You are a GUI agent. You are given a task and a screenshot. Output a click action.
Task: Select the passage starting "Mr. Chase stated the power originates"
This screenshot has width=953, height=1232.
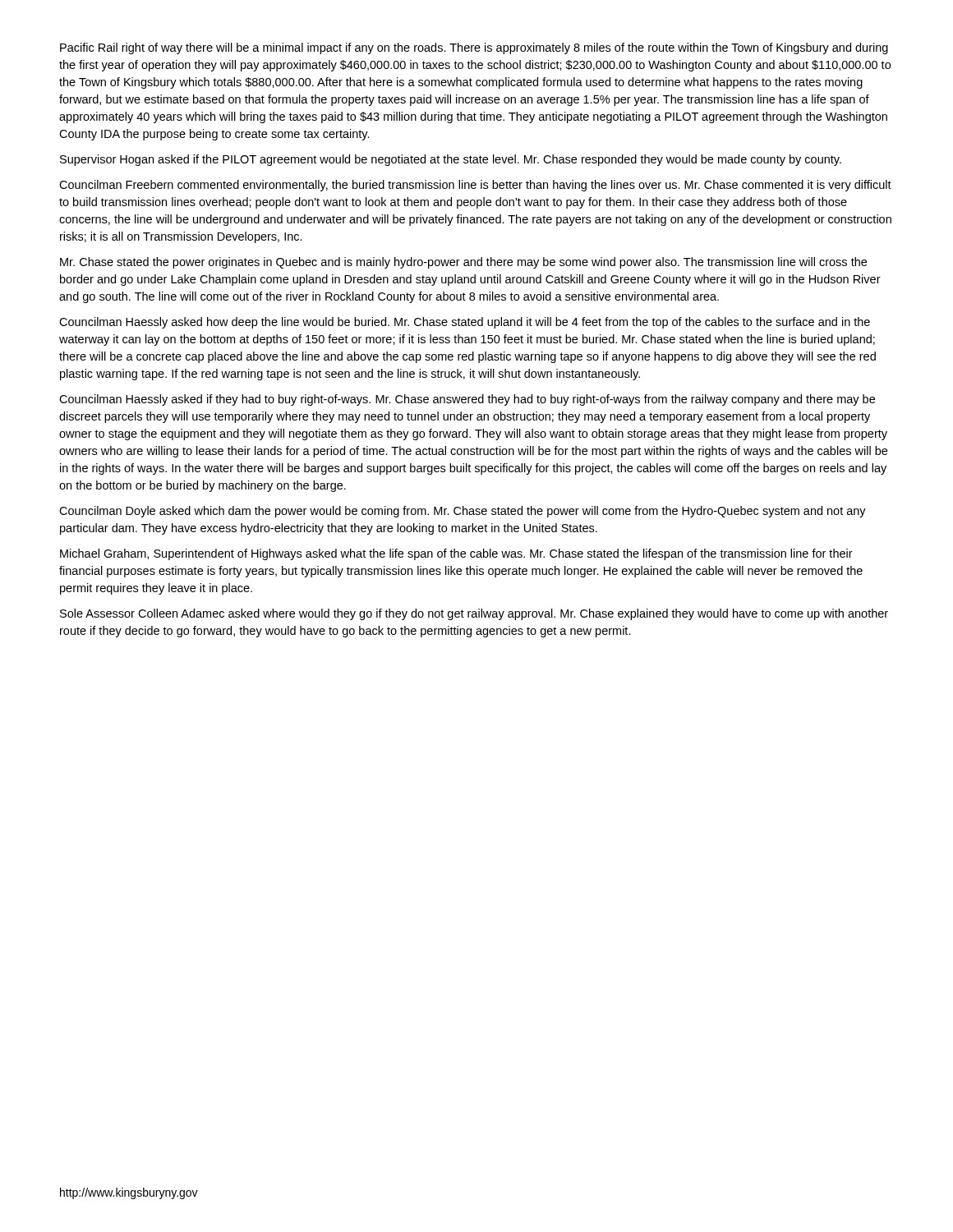click(470, 279)
